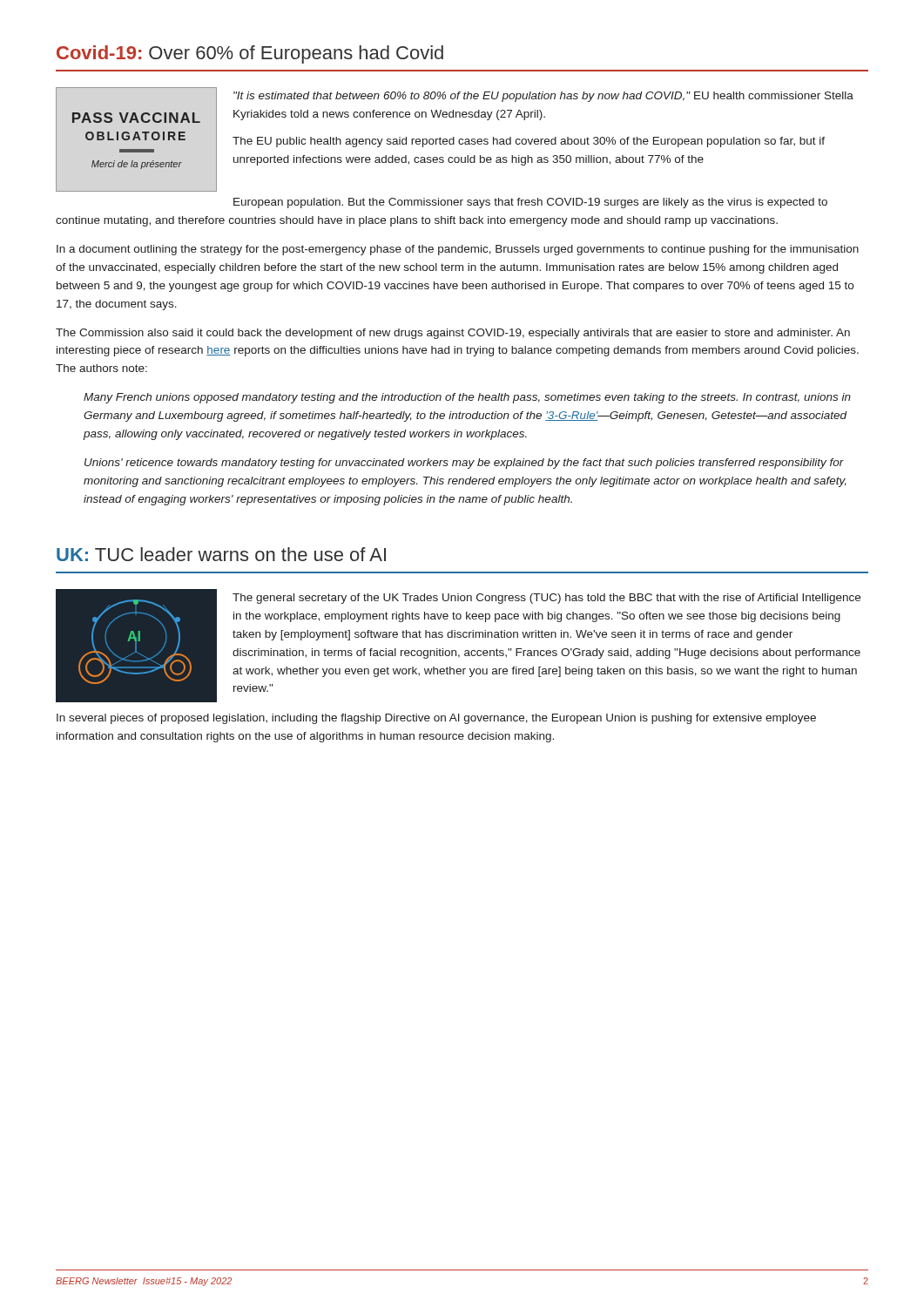Locate the passage starting "In several pieces of"
924x1307 pixels.
click(436, 726)
